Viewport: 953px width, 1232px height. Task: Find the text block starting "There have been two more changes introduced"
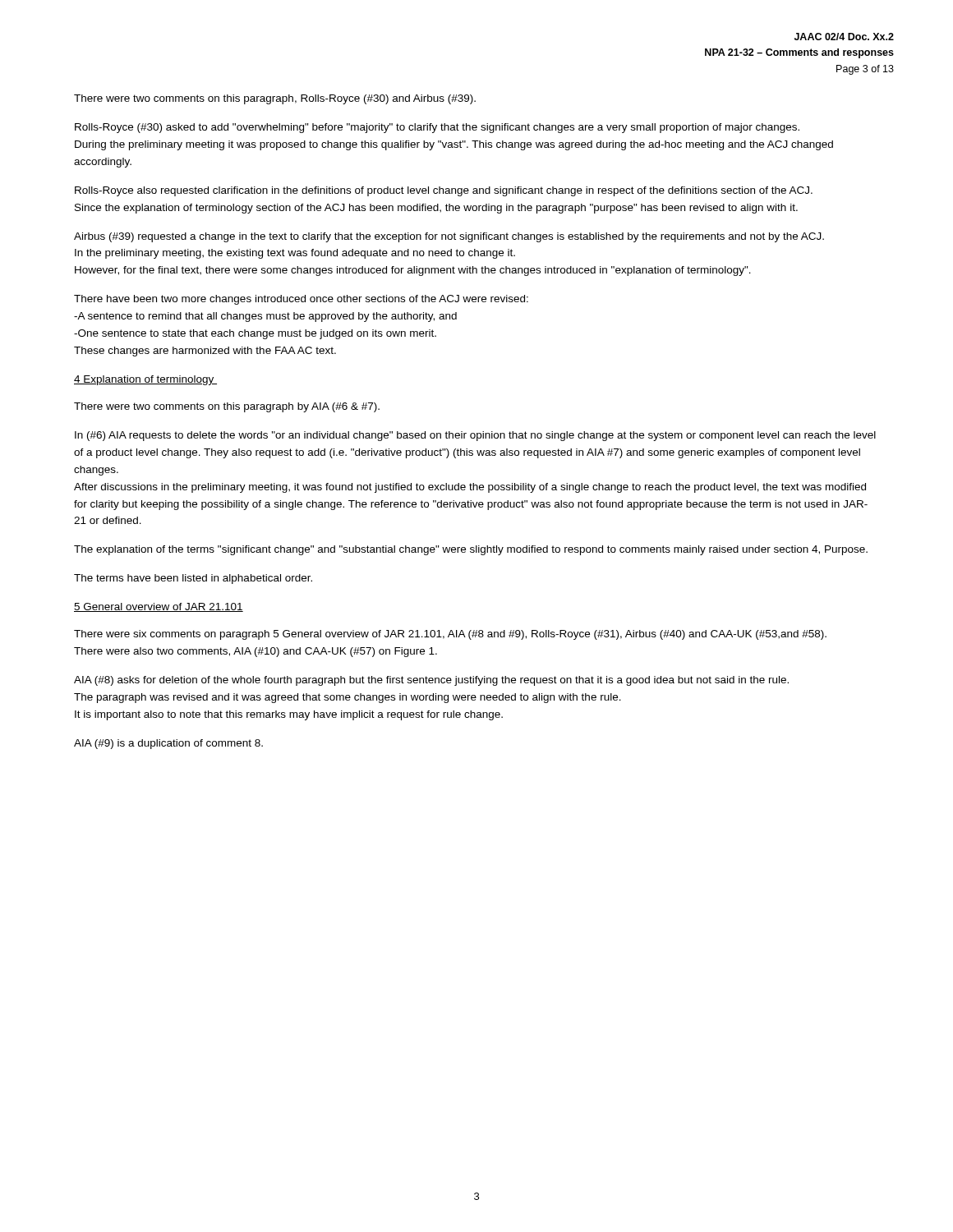pos(301,325)
